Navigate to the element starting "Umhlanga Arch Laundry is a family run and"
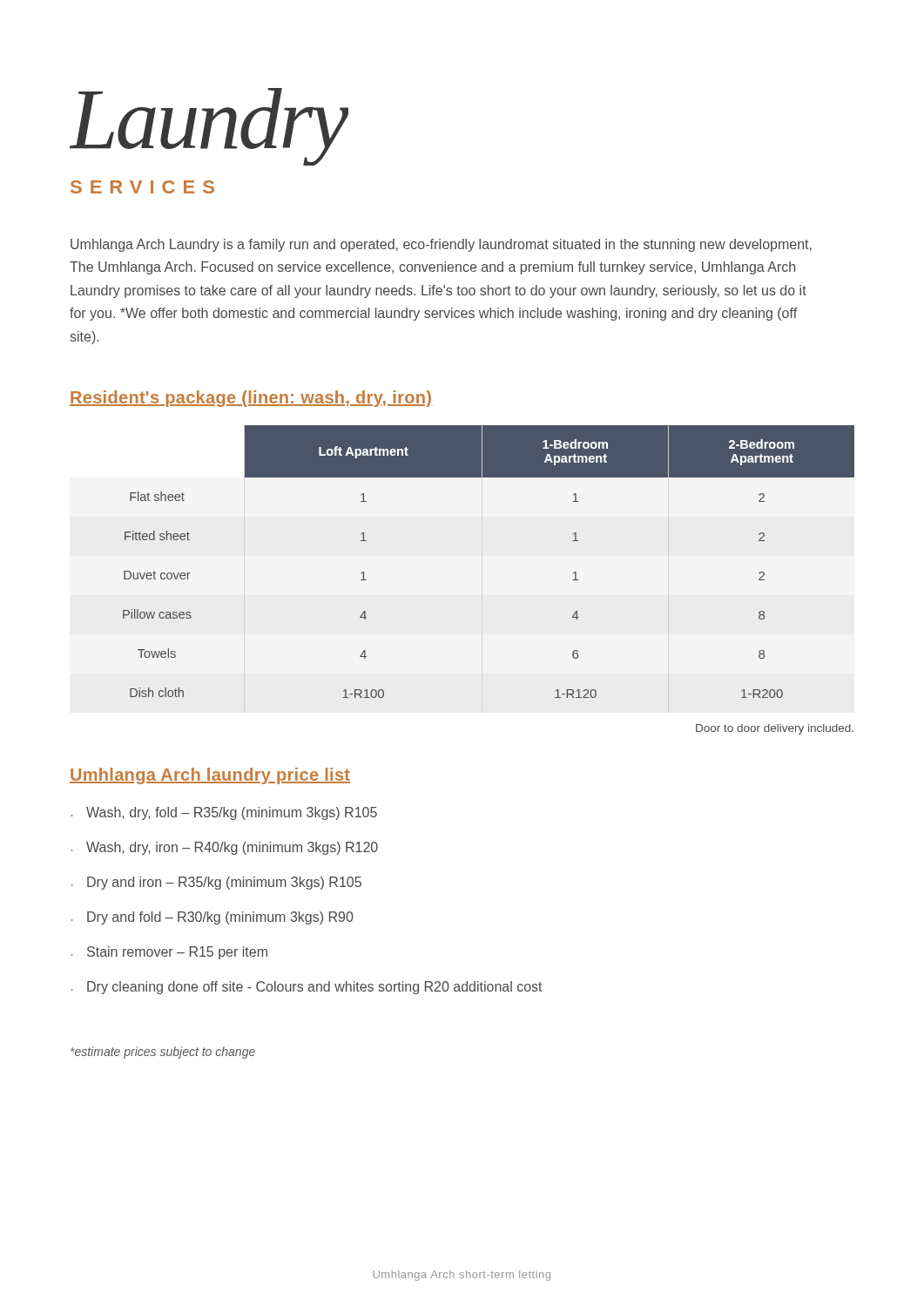 (x=441, y=290)
